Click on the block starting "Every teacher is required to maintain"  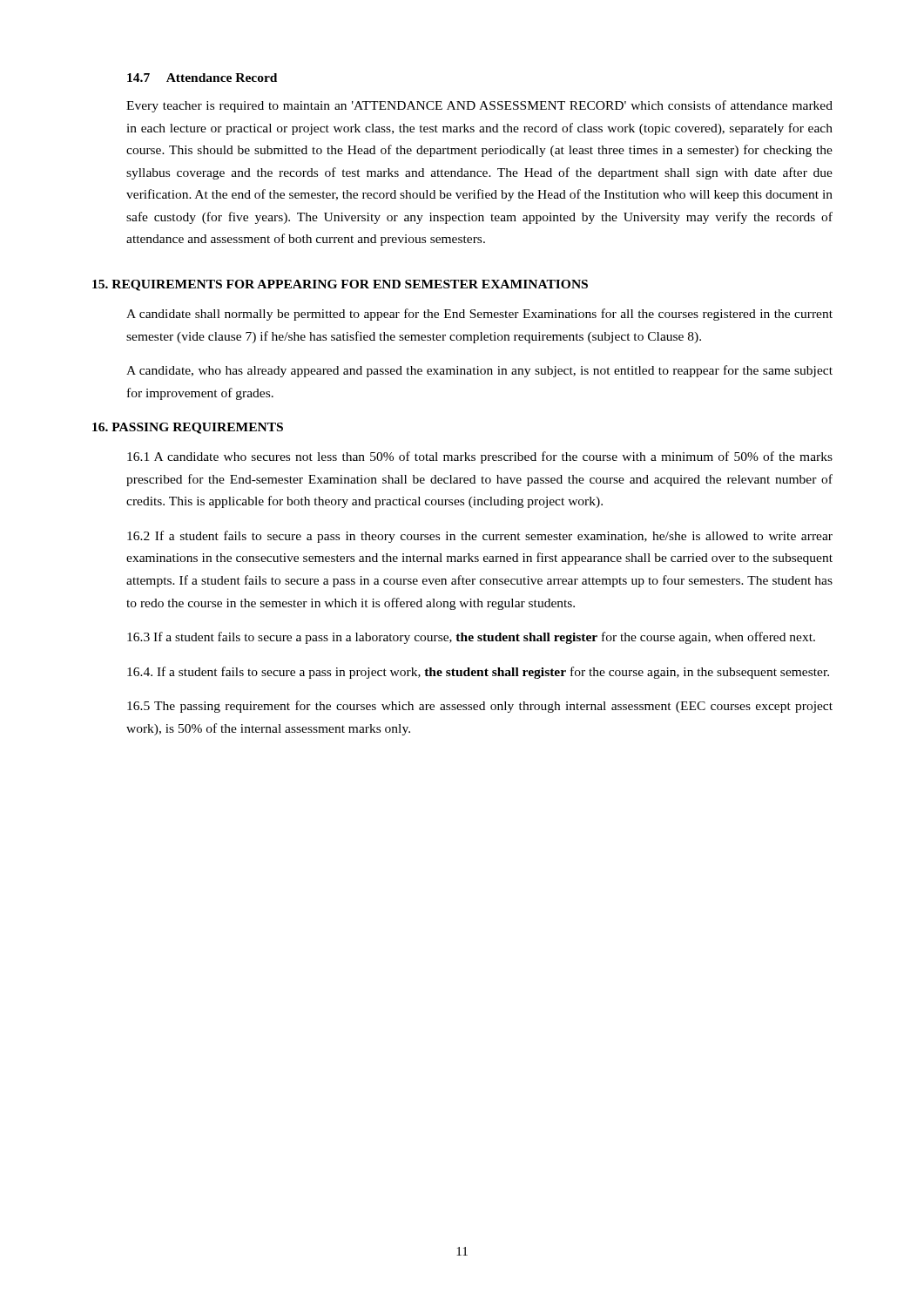pyautogui.click(x=479, y=172)
